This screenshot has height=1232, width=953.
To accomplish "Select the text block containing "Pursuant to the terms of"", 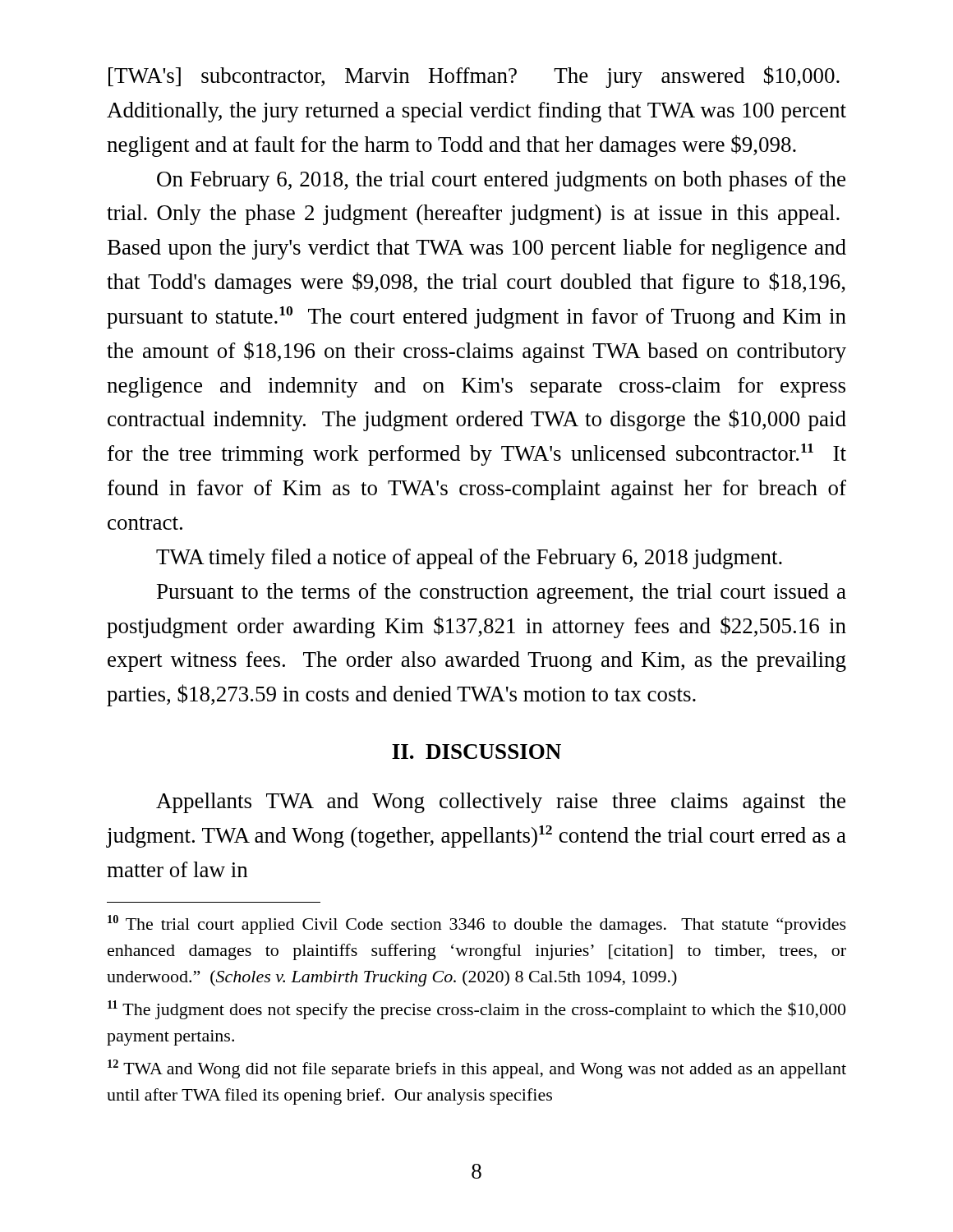I will click(x=476, y=643).
